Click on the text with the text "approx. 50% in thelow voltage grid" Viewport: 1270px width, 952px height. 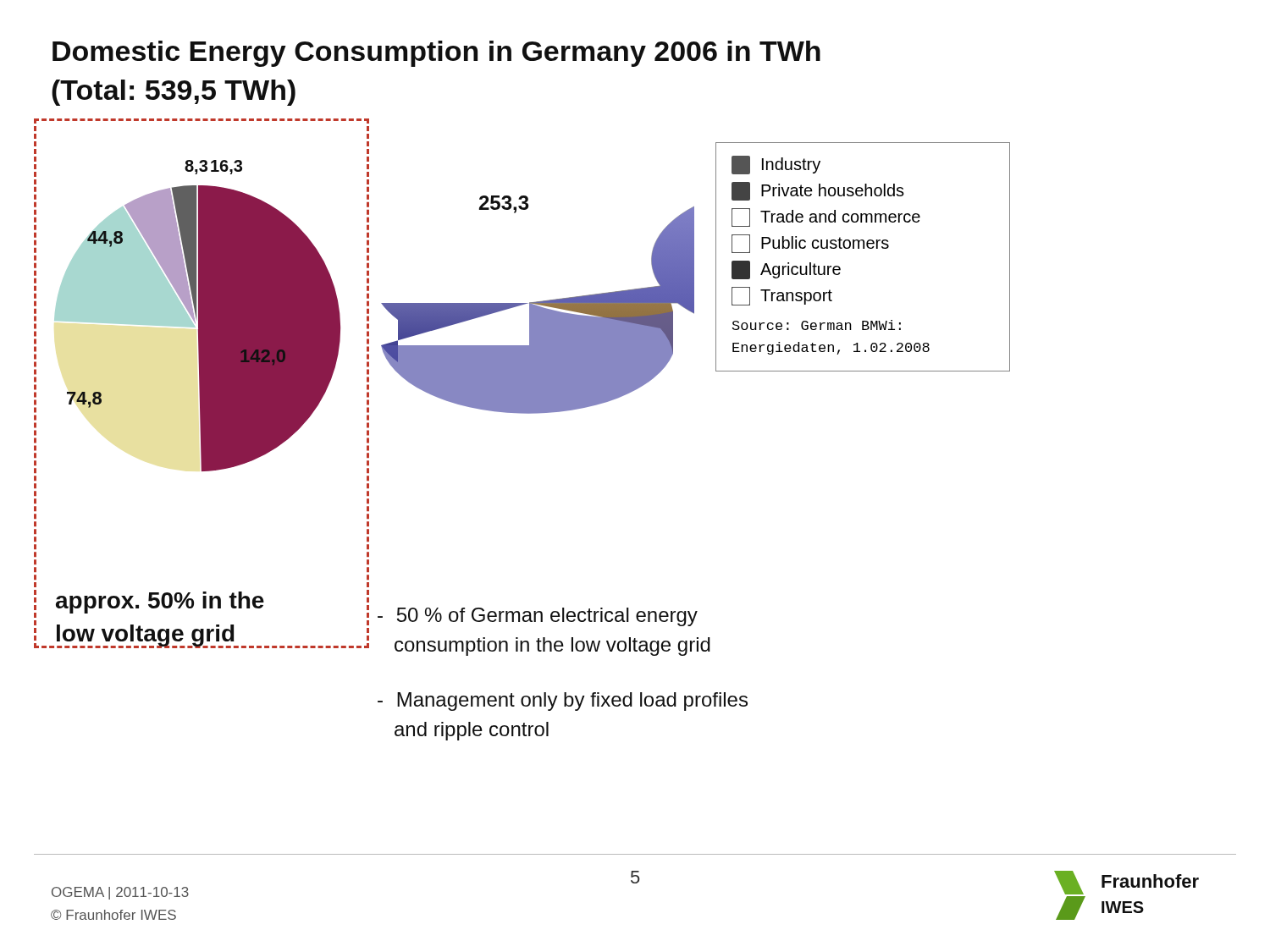160,617
